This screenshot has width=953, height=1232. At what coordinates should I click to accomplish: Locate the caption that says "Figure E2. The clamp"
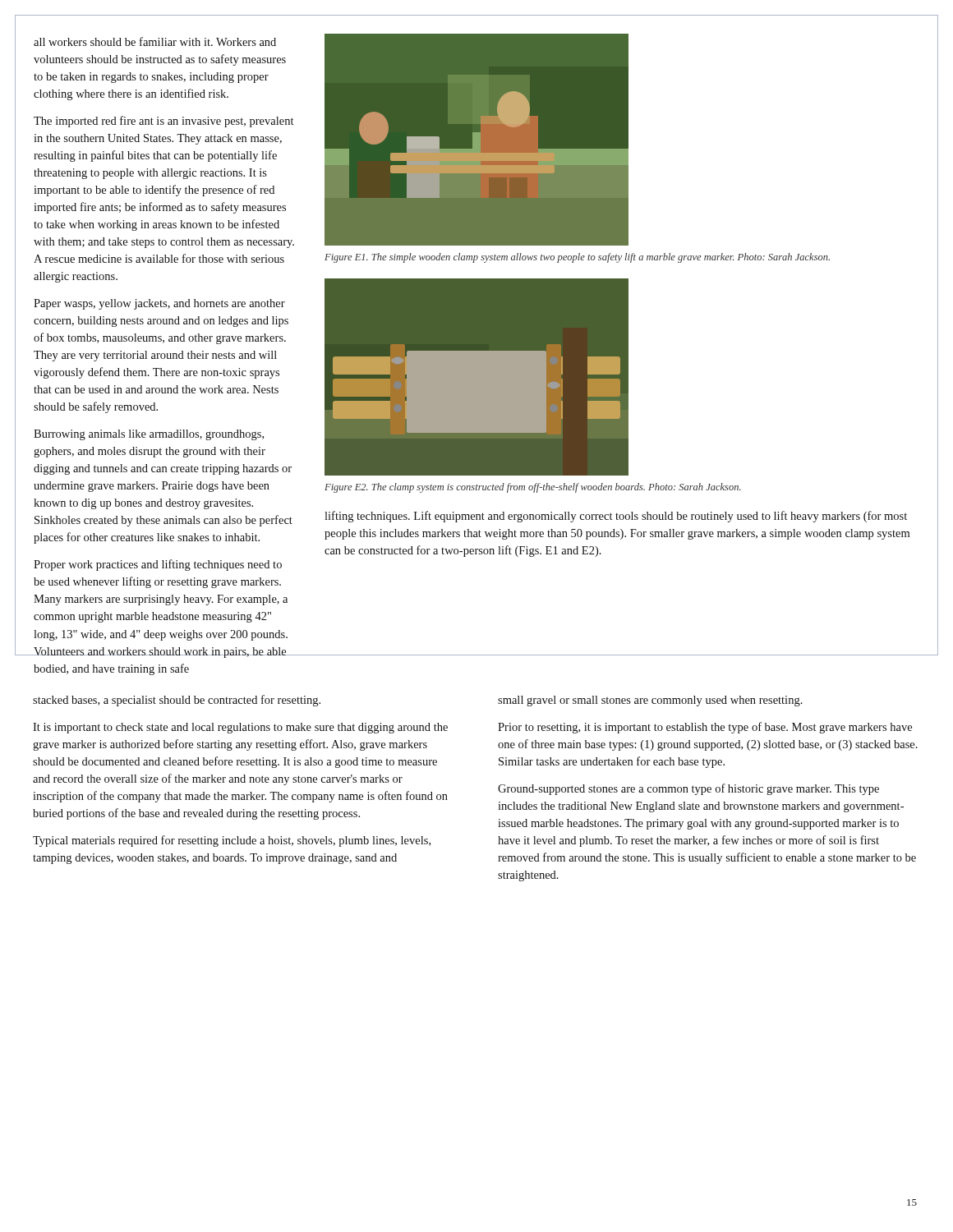point(533,487)
